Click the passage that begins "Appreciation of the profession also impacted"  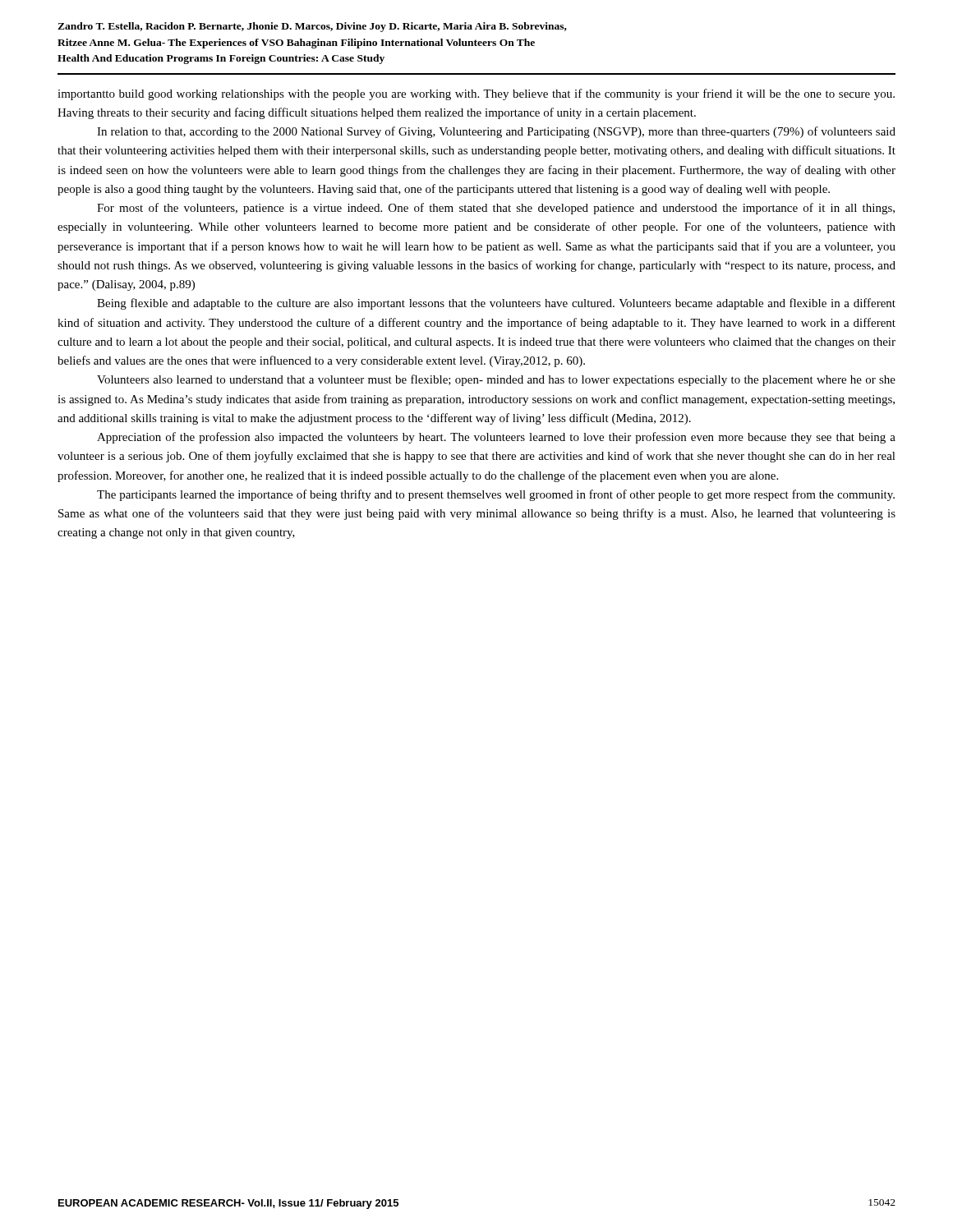(x=476, y=457)
